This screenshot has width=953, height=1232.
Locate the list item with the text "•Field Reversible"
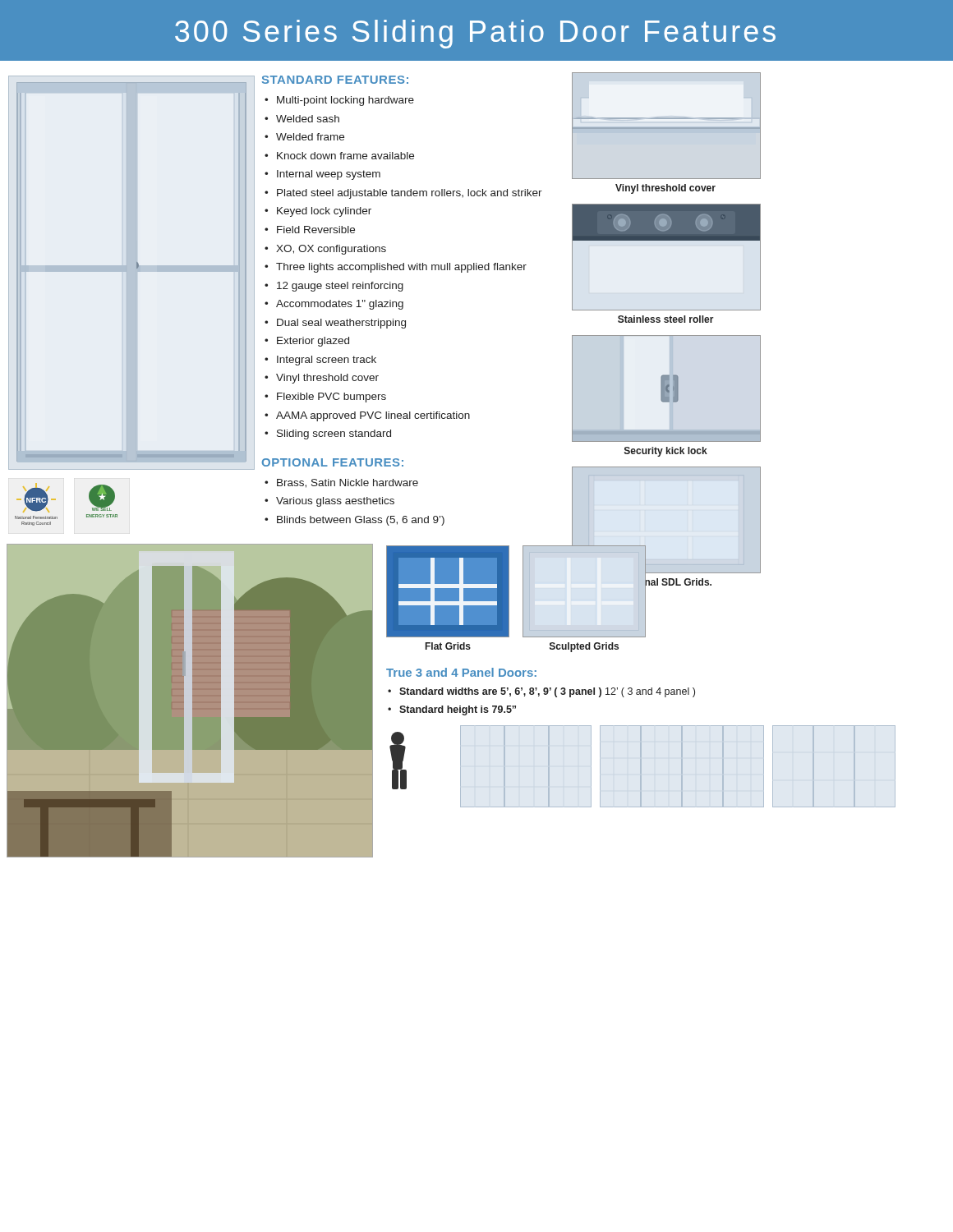click(x=310, y=230)
